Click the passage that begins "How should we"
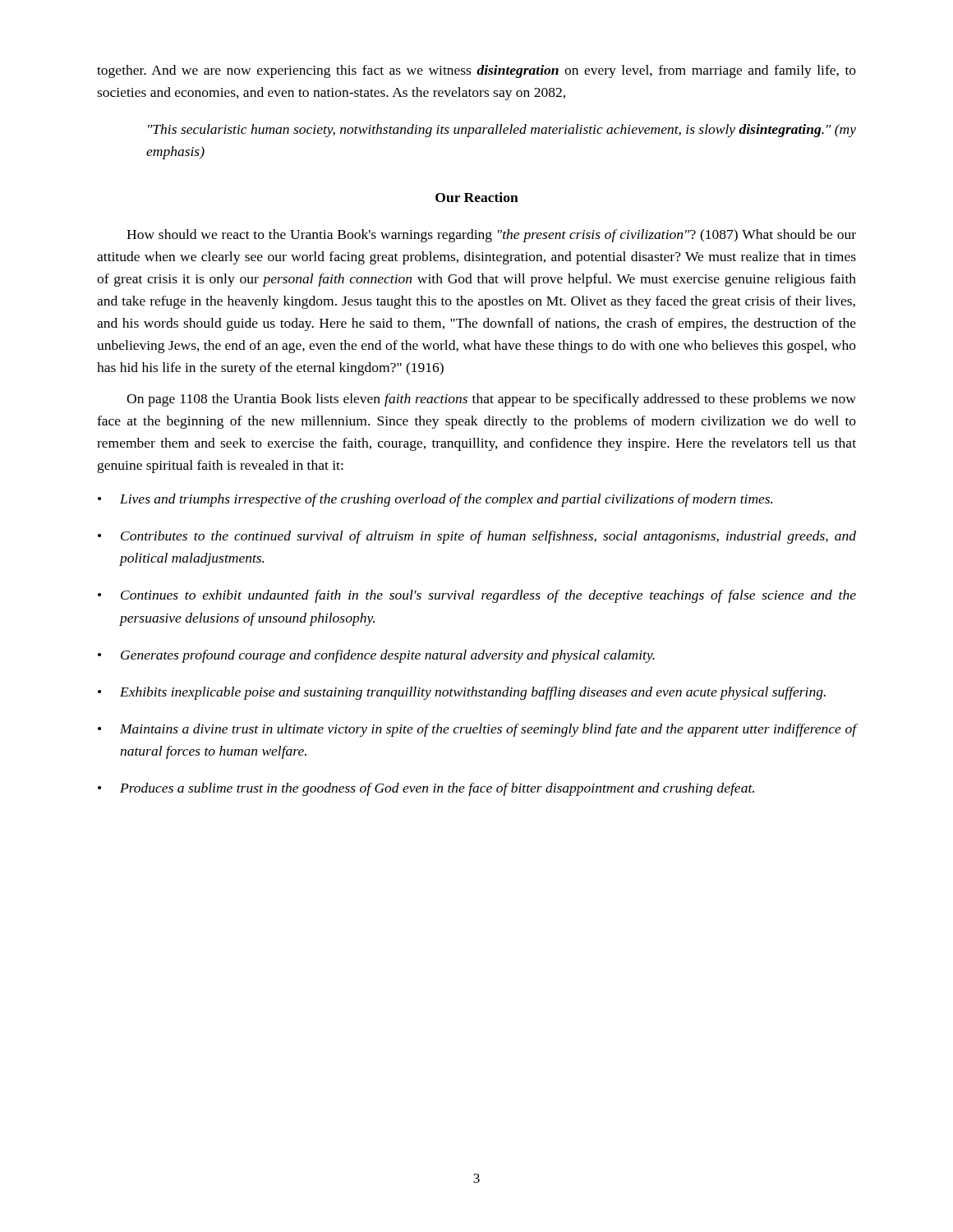Viewport: 953px width, 1232px height. (476, 301)
